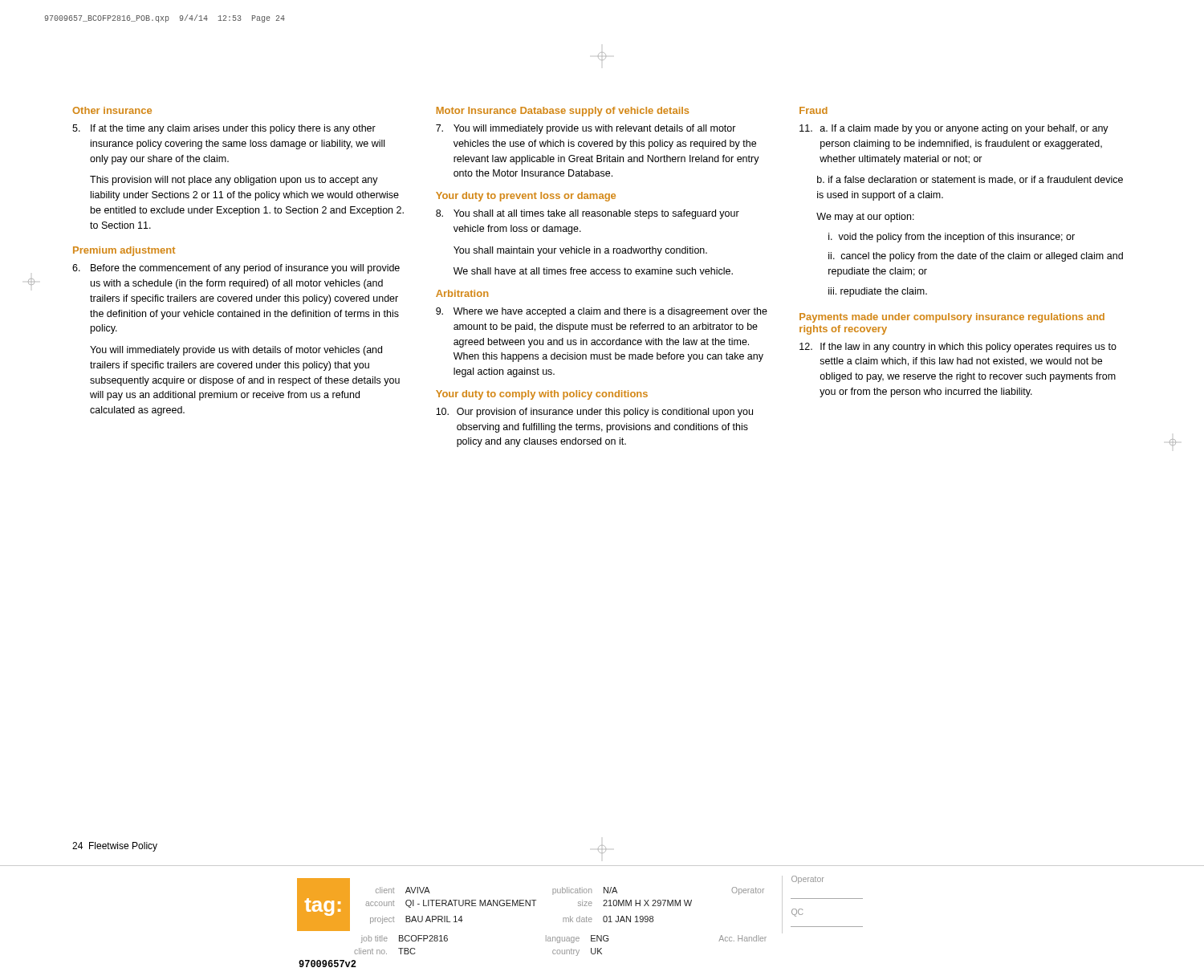The width and height of the screenshot is (1204, 980).
Task: Select the section header containing "Other insurance"
Action: pos(112,110)
